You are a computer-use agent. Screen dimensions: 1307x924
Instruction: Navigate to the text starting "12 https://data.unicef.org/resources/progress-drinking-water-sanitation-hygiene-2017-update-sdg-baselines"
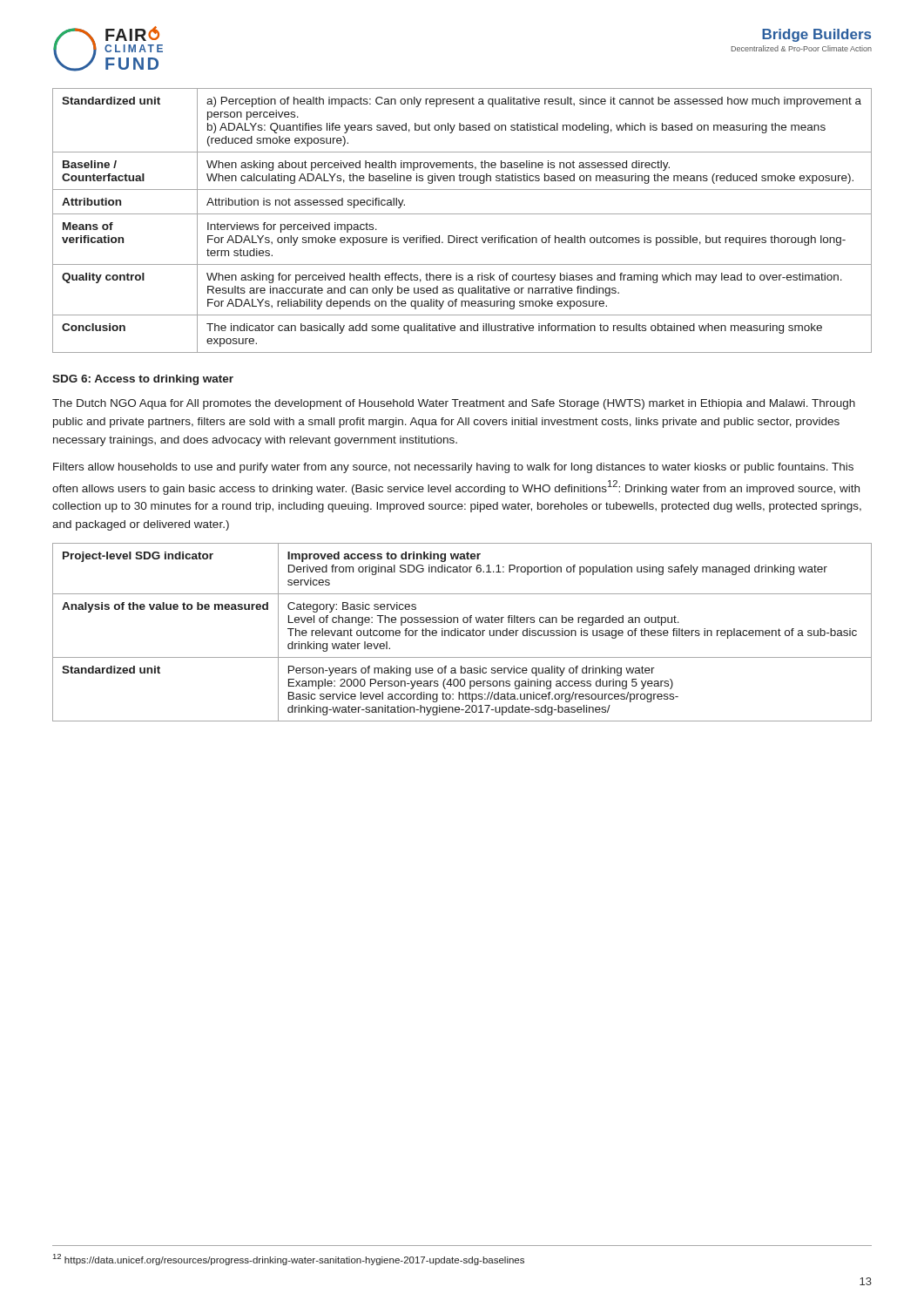(x=289, y=1258)
